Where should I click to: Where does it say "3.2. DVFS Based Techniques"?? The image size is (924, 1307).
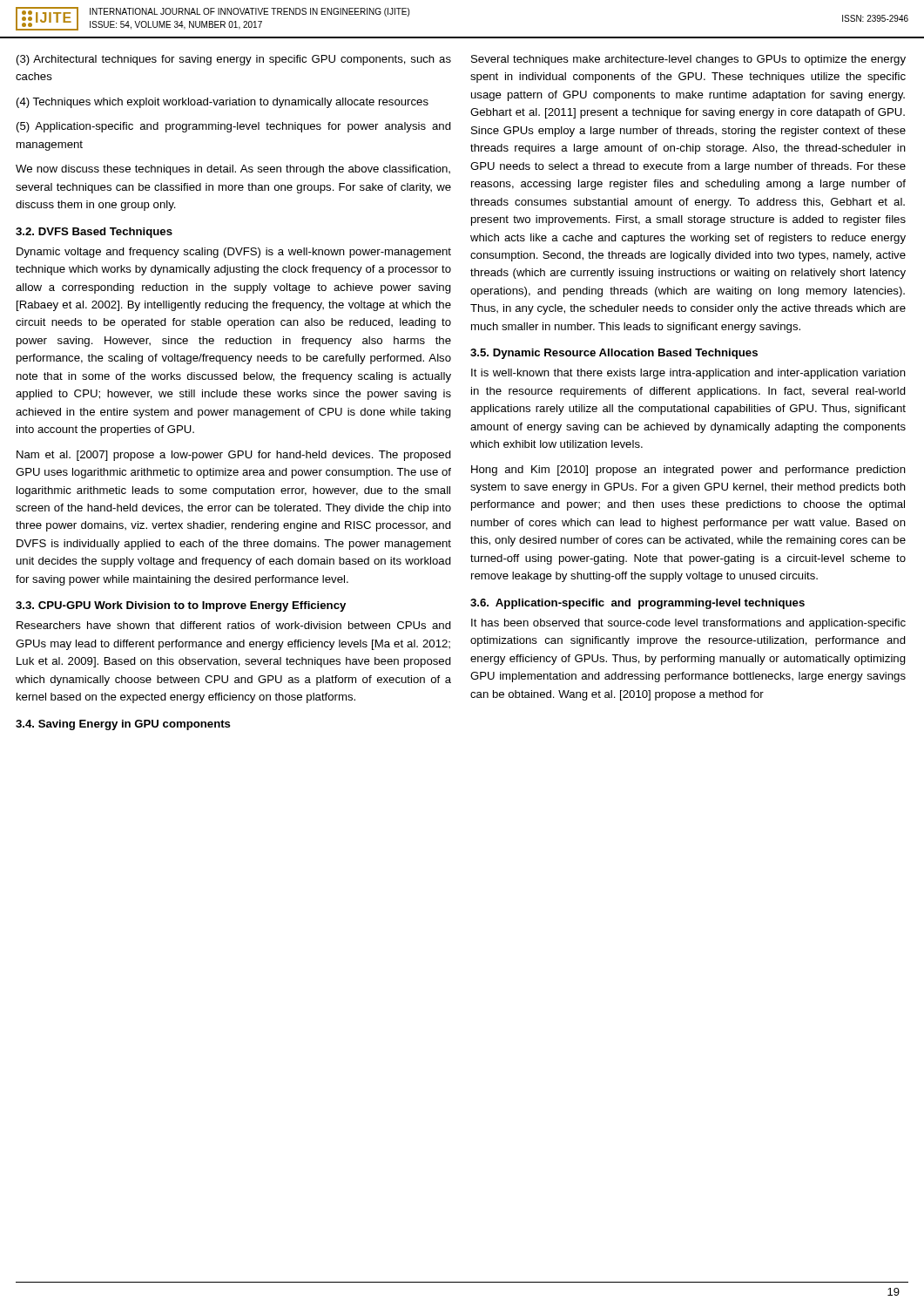[94, 231]
